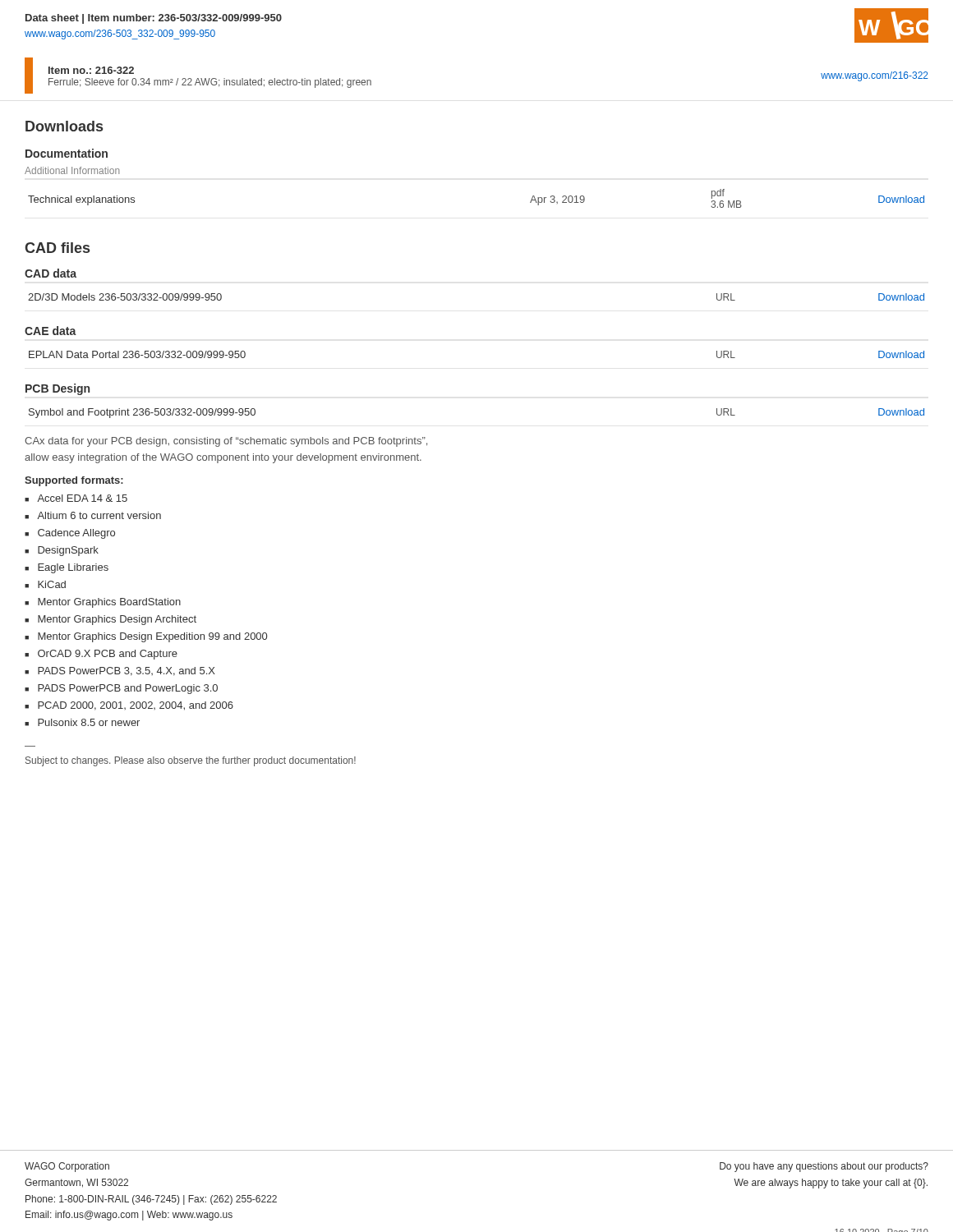Click on the list item that says "■ Accel EDA"
This screenshot has height=1232, width=953.
click(76, 498)
